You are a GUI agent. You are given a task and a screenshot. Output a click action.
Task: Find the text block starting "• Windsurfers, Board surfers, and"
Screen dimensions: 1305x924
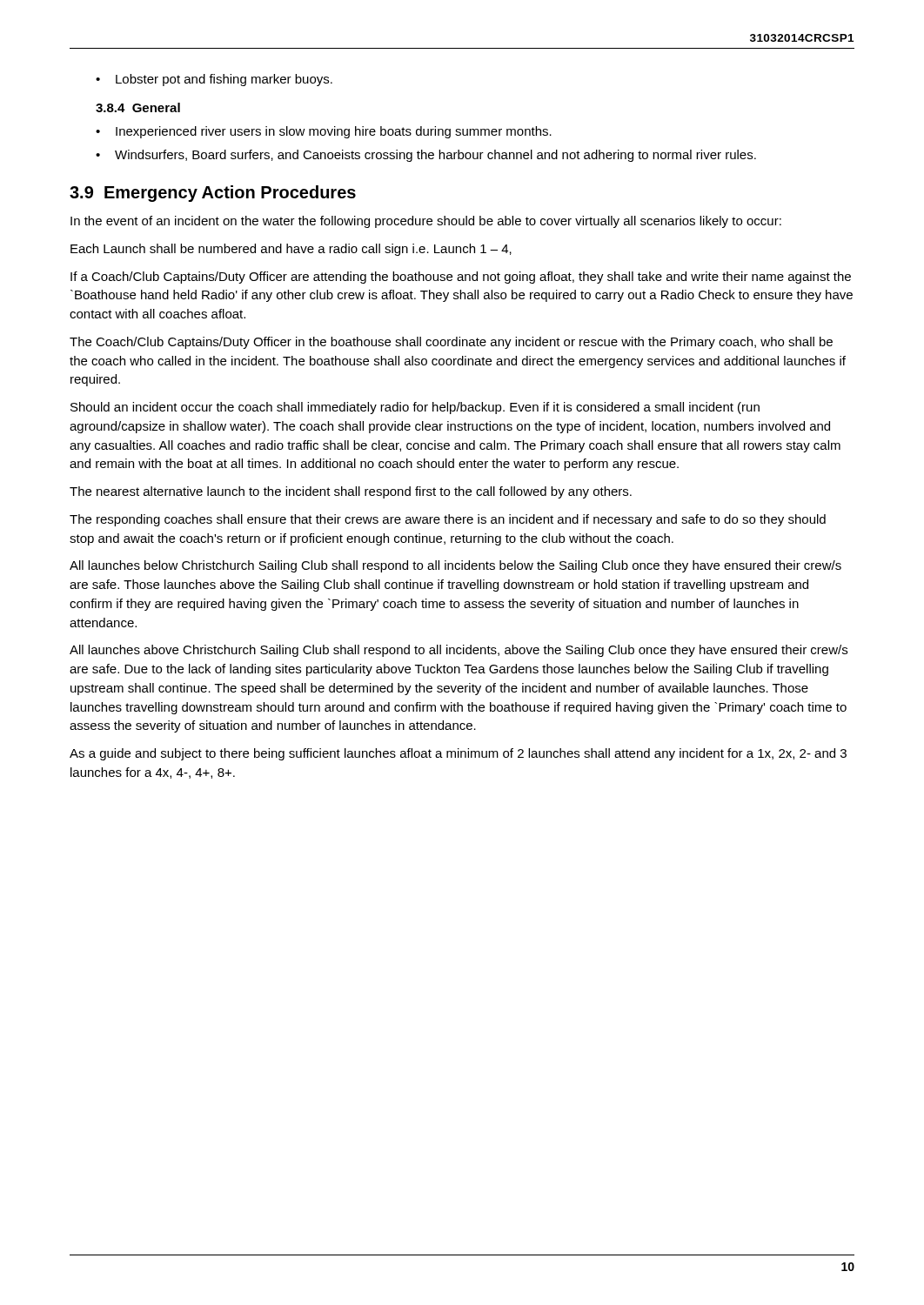[475, 154]
